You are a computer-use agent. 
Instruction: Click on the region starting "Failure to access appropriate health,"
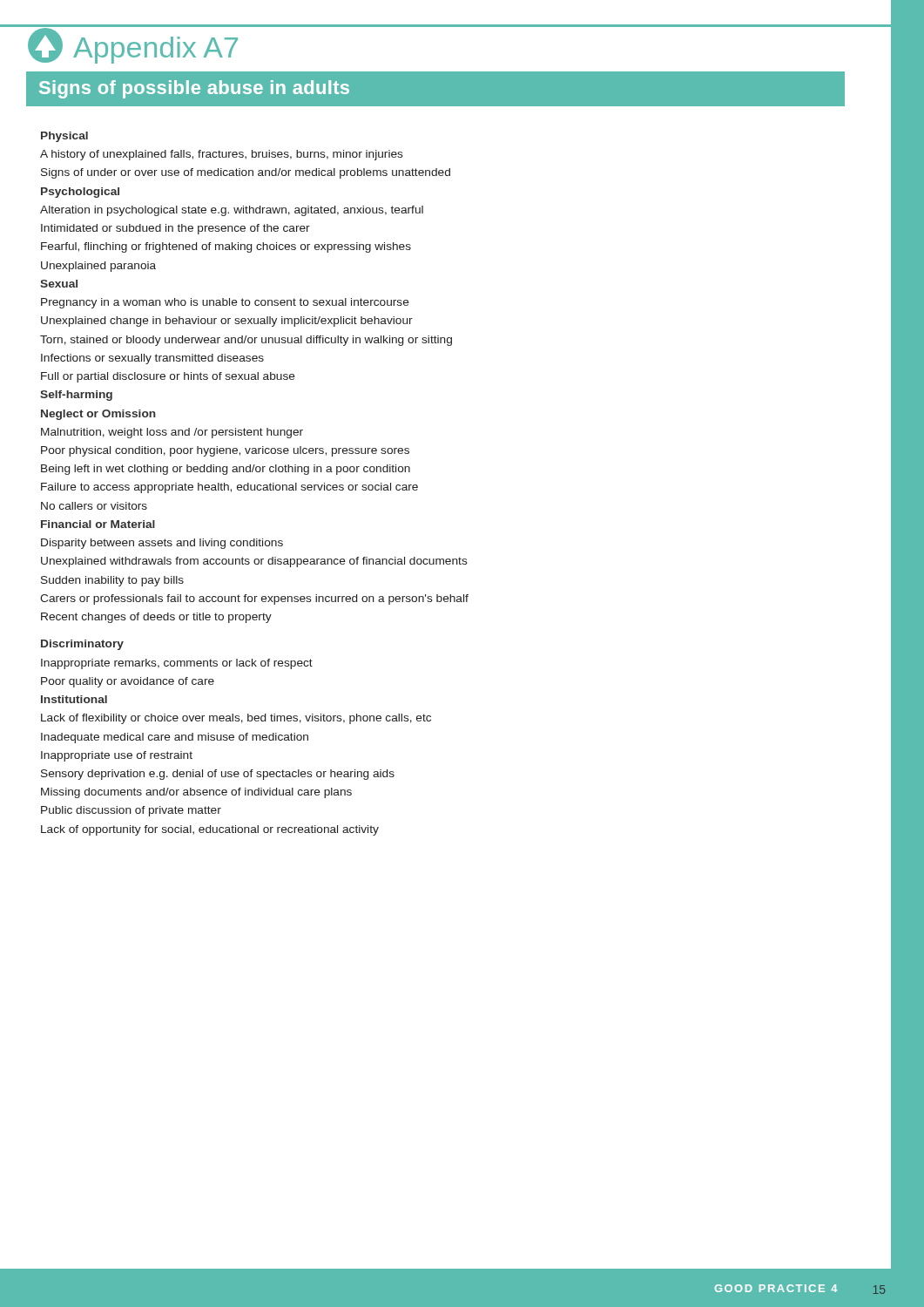pyautogui.click(x=229, y=487)
